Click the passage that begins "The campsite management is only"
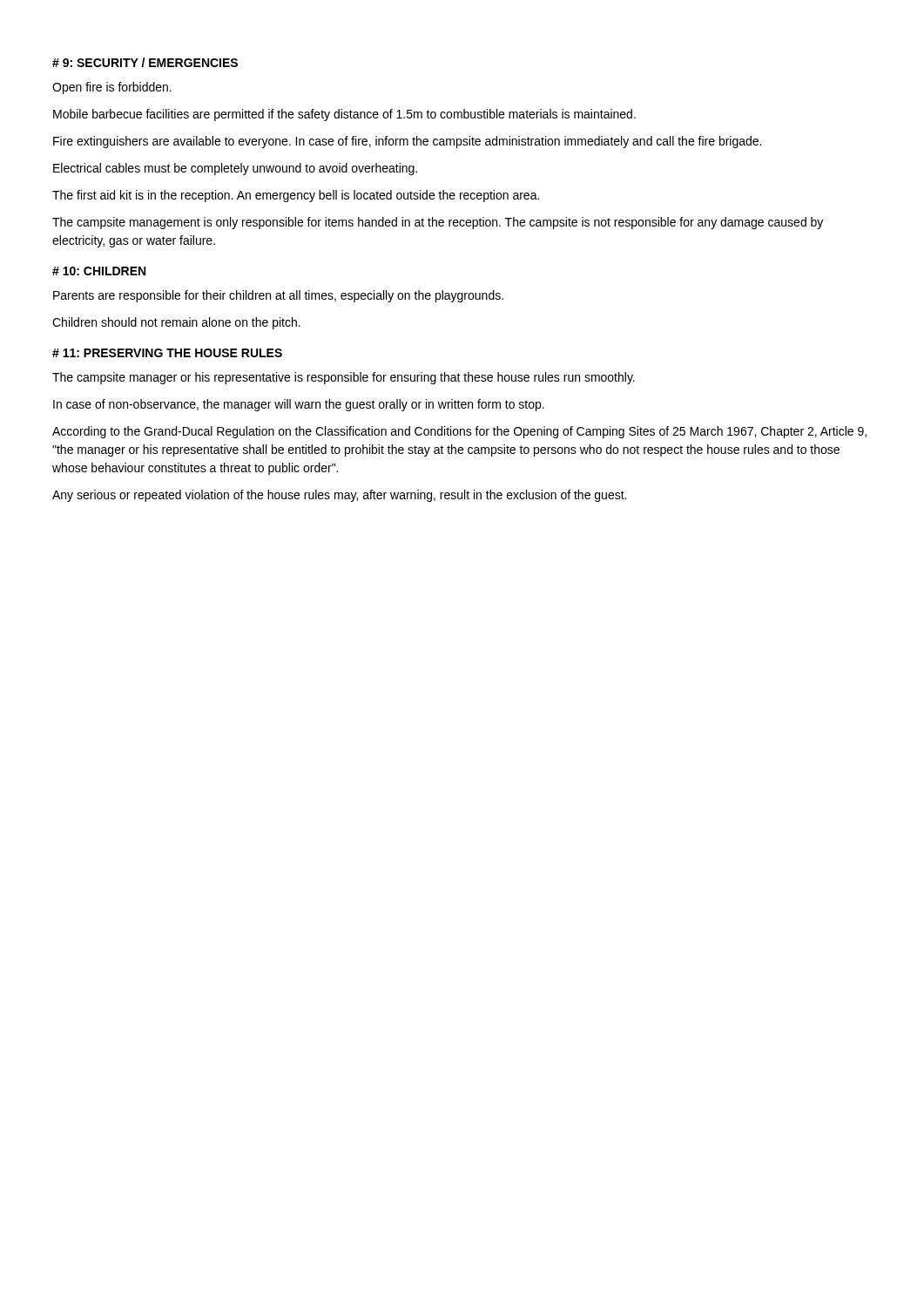This screenshot has height=1307, width=924. click(438, 231)
